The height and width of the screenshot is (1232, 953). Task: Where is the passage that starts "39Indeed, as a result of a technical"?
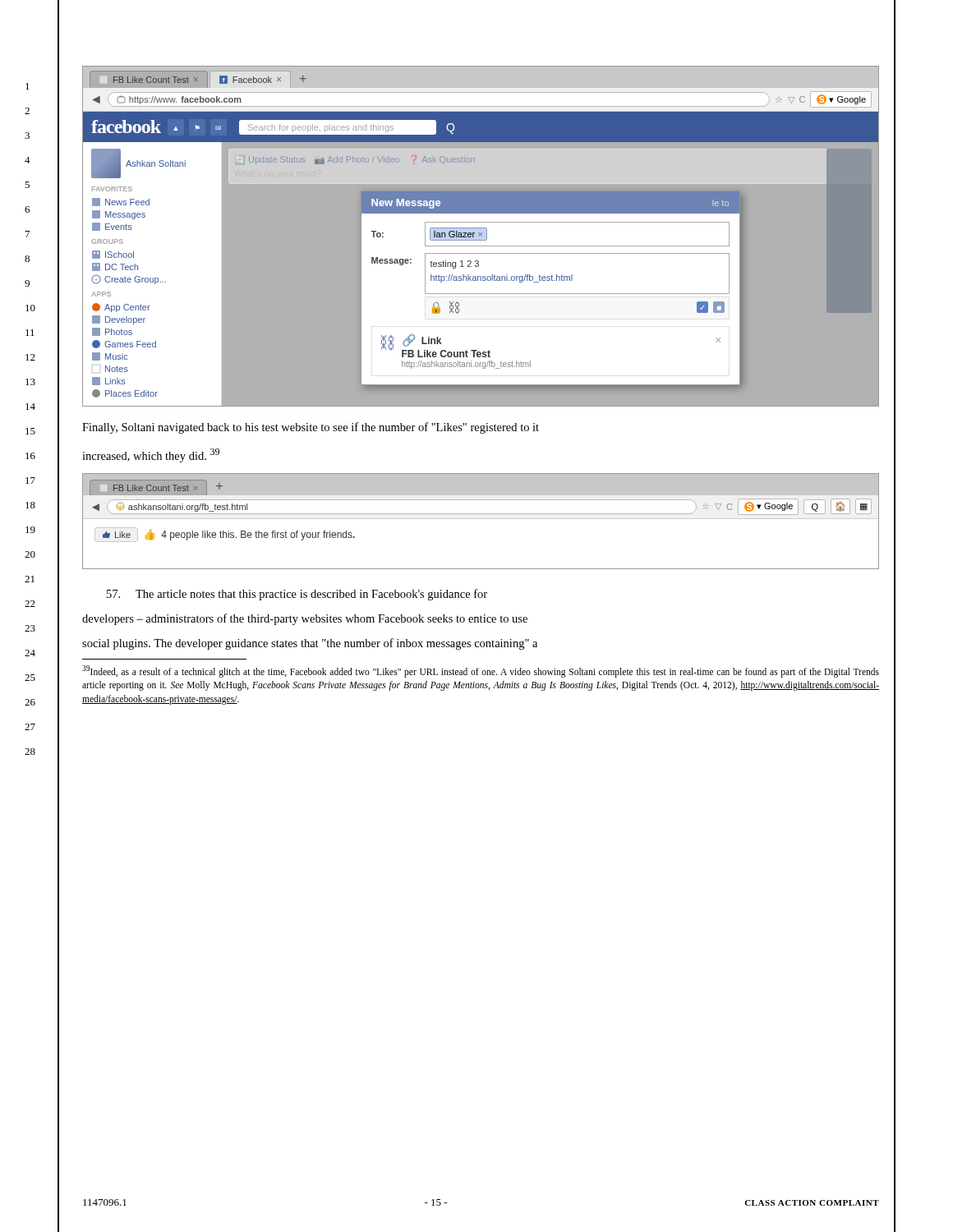[481, 684]
